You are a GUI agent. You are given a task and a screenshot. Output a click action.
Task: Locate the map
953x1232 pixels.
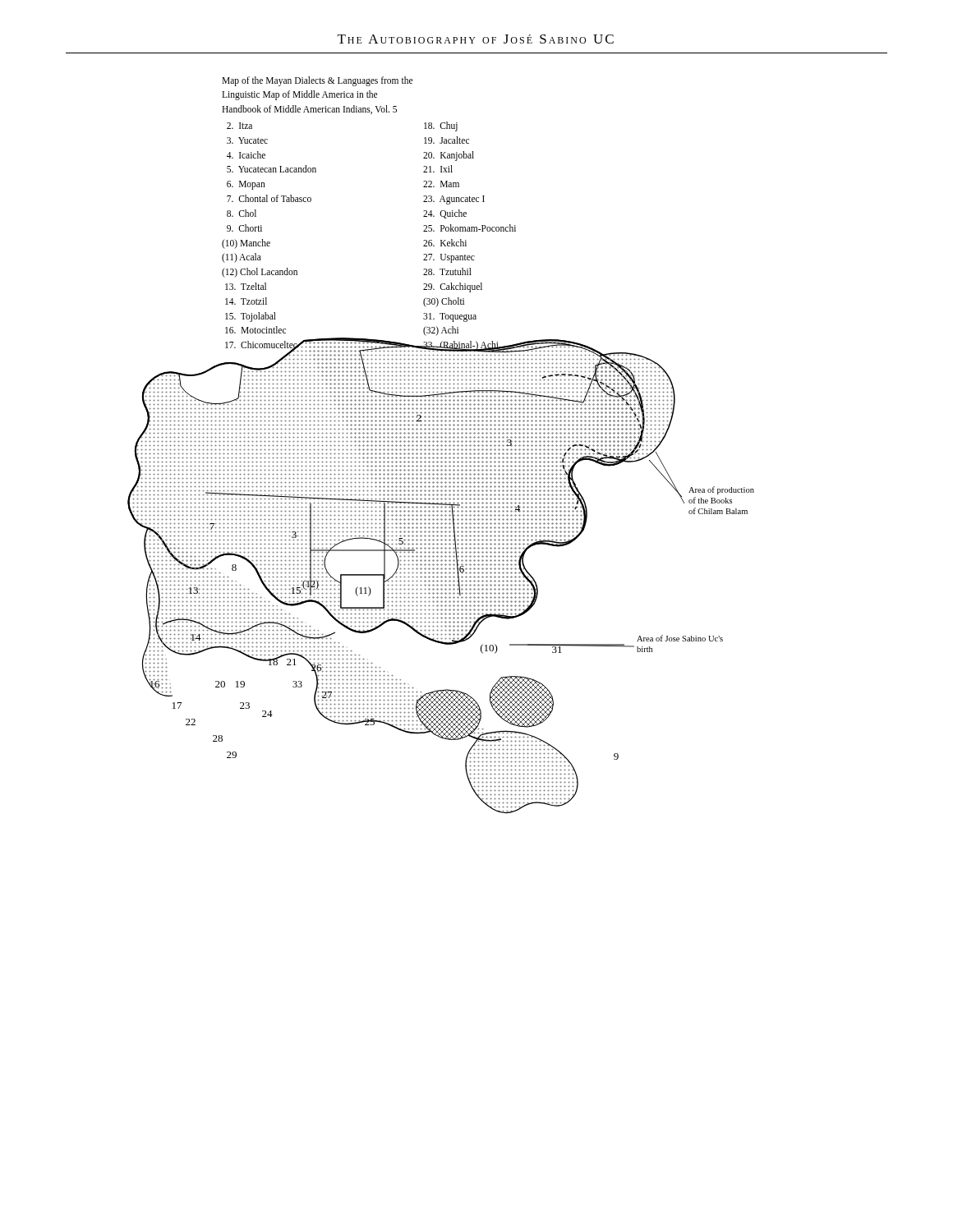tap(460, 760)
